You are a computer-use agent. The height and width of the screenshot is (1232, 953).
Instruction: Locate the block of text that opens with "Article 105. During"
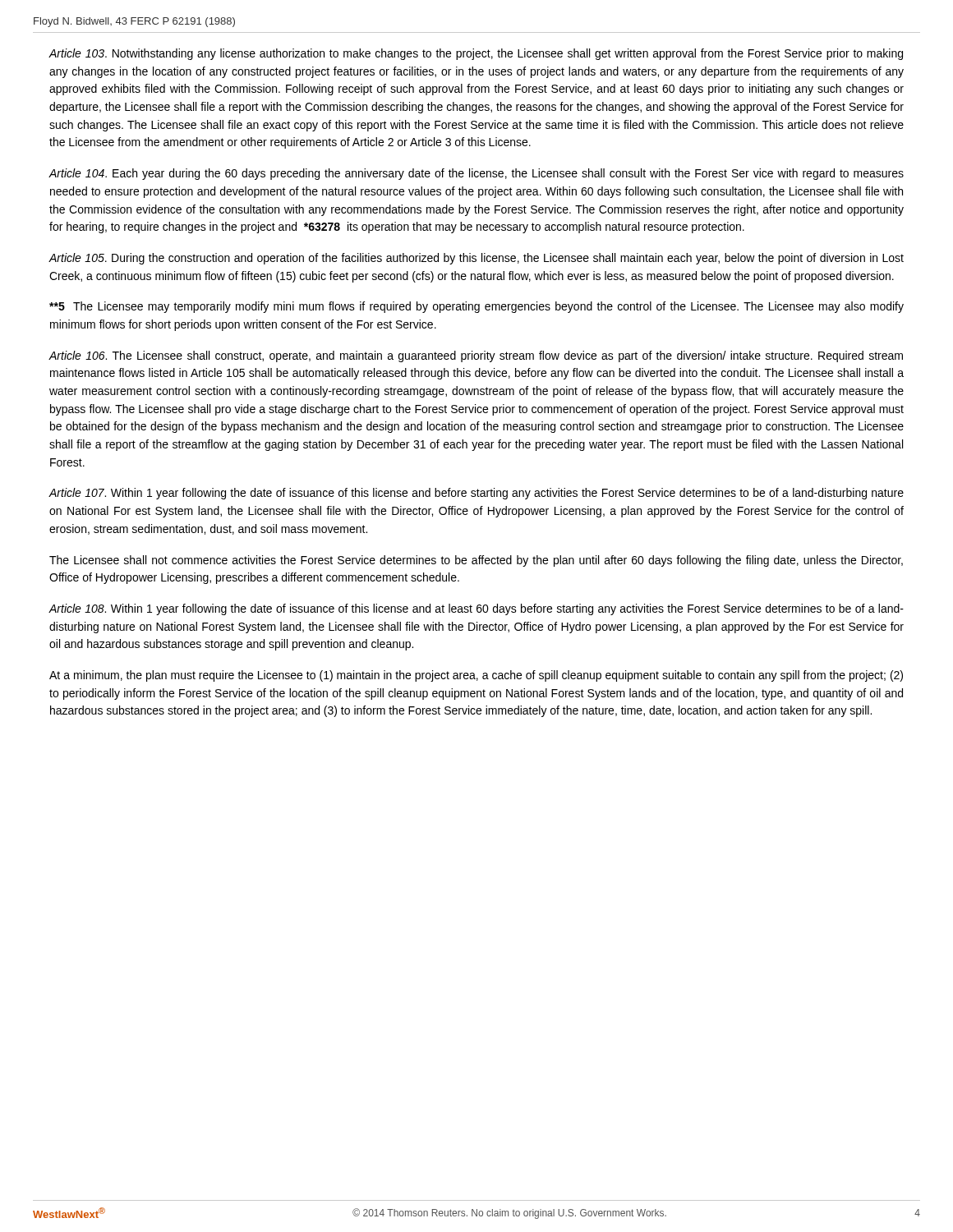pos(476,267)
